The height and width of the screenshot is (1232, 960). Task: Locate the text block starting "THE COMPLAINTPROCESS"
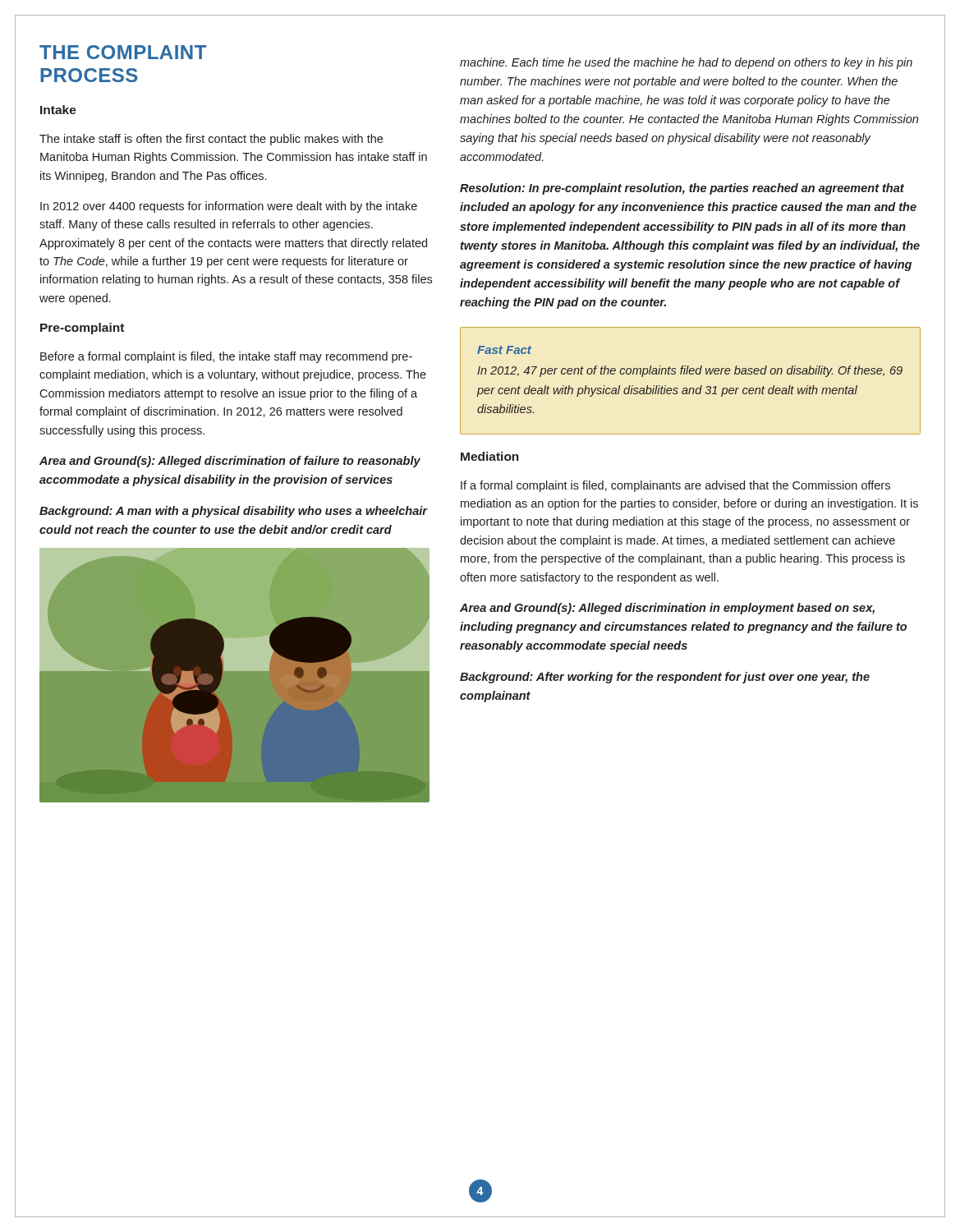(x=123, y=52)
